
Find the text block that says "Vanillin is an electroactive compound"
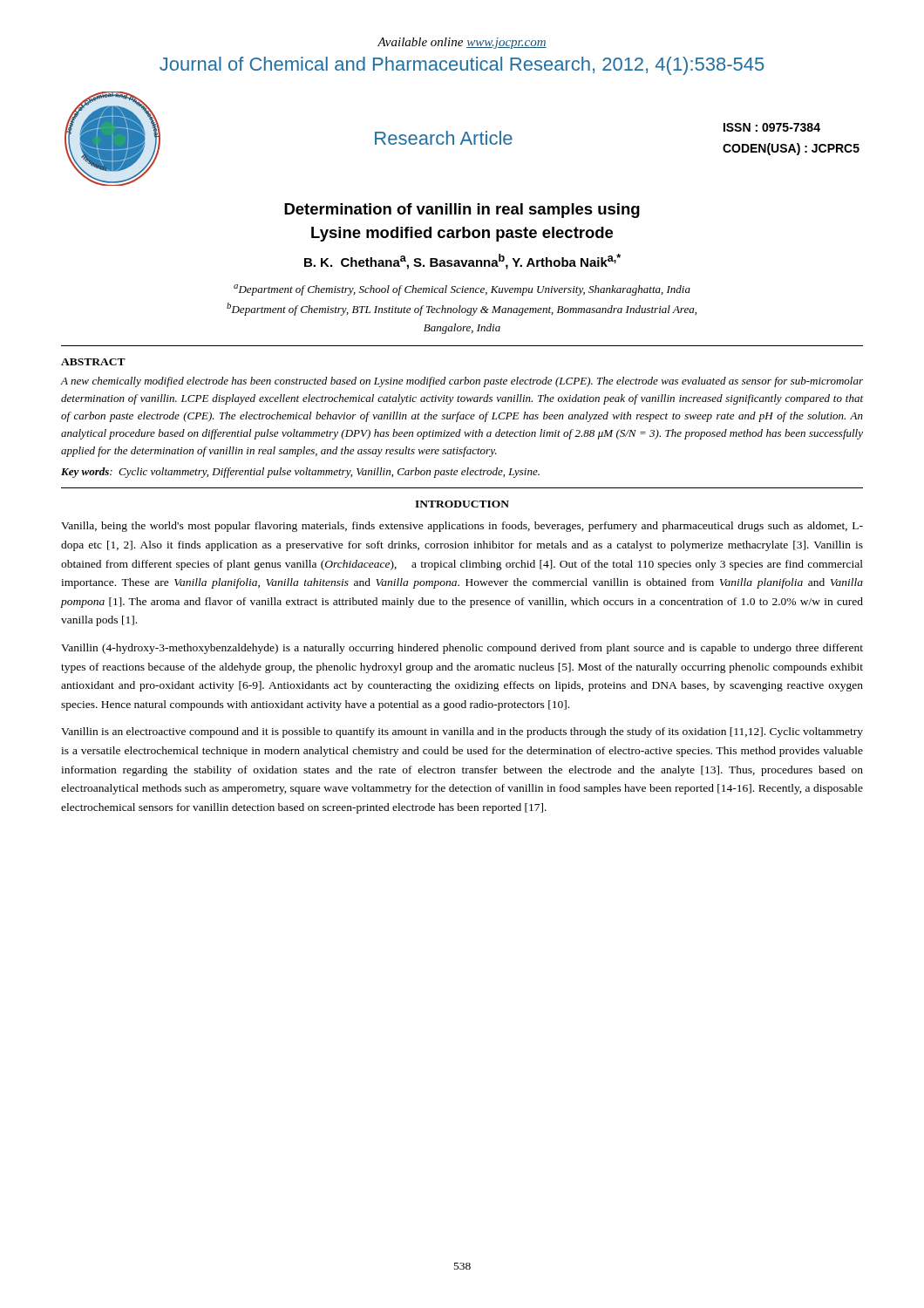click(x=462, y=769)
